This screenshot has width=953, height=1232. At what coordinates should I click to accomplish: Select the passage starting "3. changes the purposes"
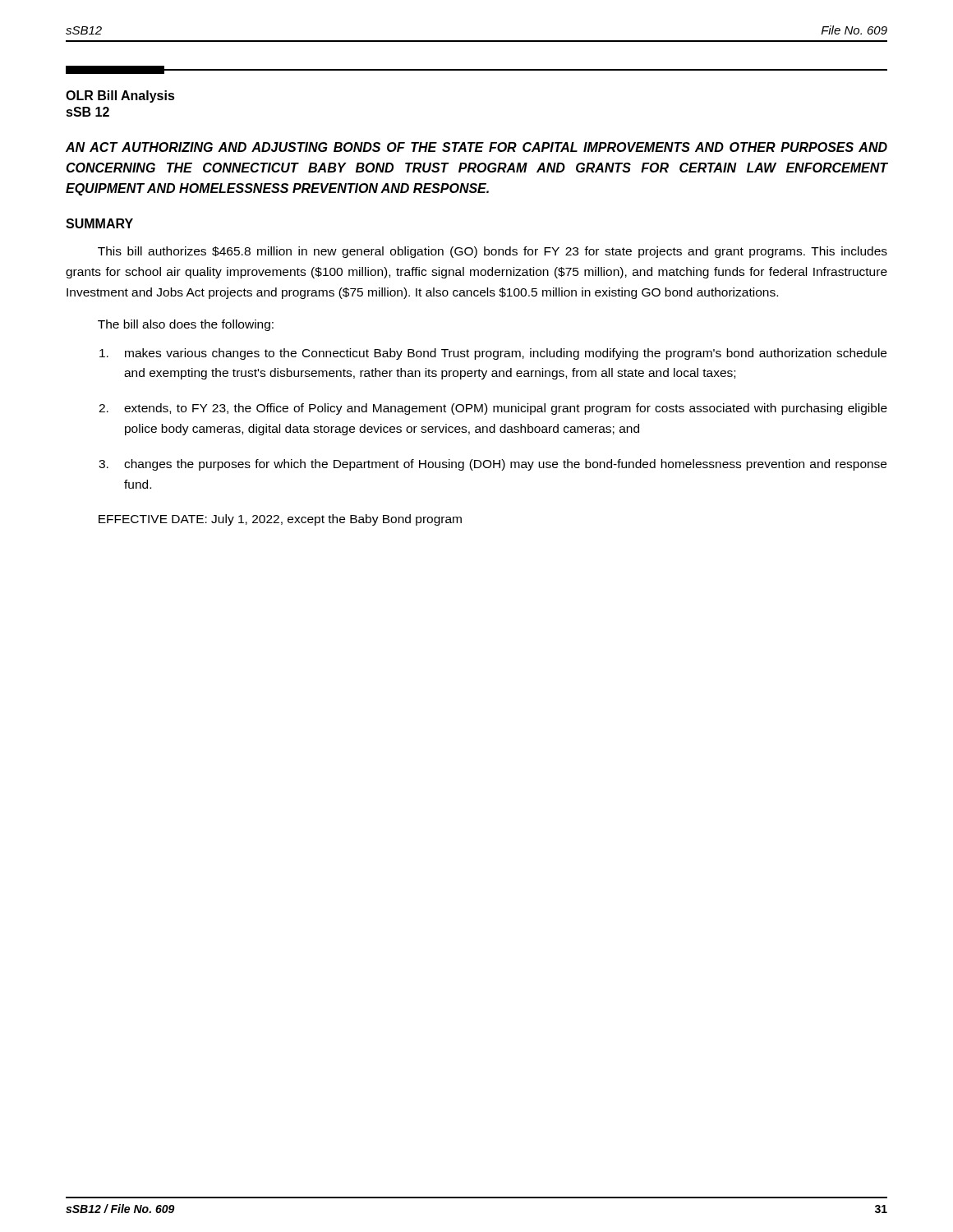(x=493, y=474)
